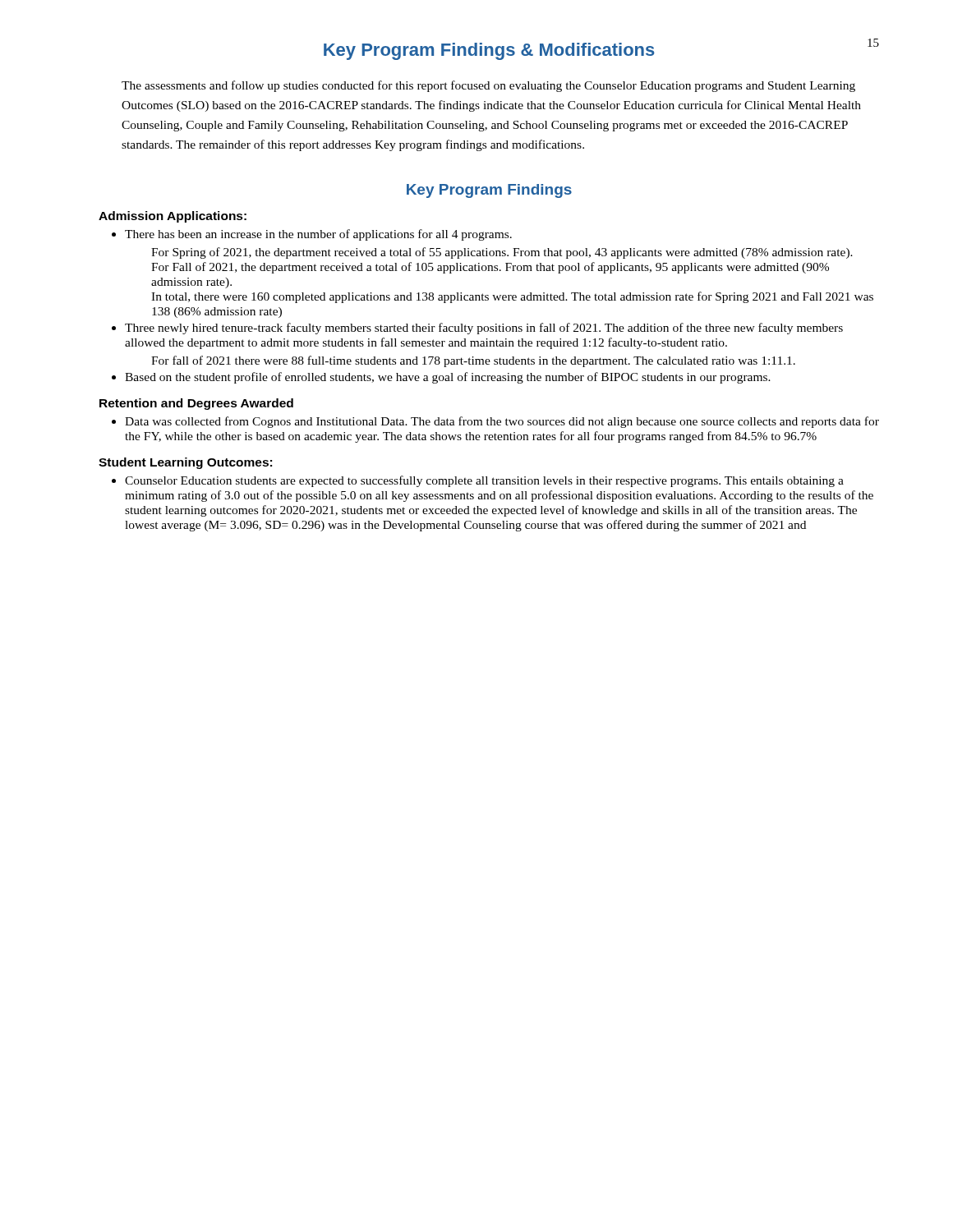Click on the list item containing "Three newly hired"
Image resolution: width=953 pixels, height=1232 pixels.
(x=502, y=344)
